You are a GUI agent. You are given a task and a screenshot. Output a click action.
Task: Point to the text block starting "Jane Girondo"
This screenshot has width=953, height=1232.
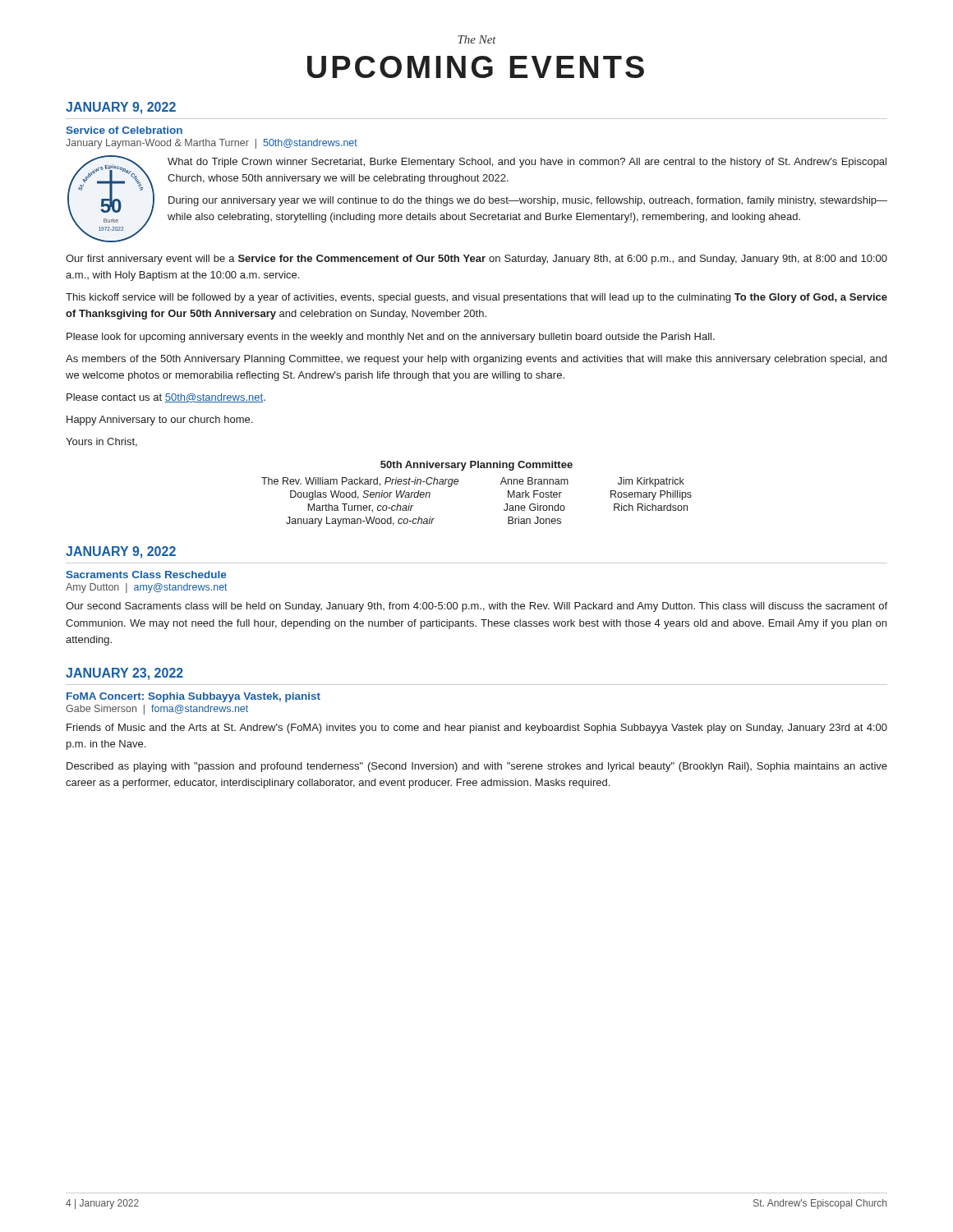tap(534, 508)
